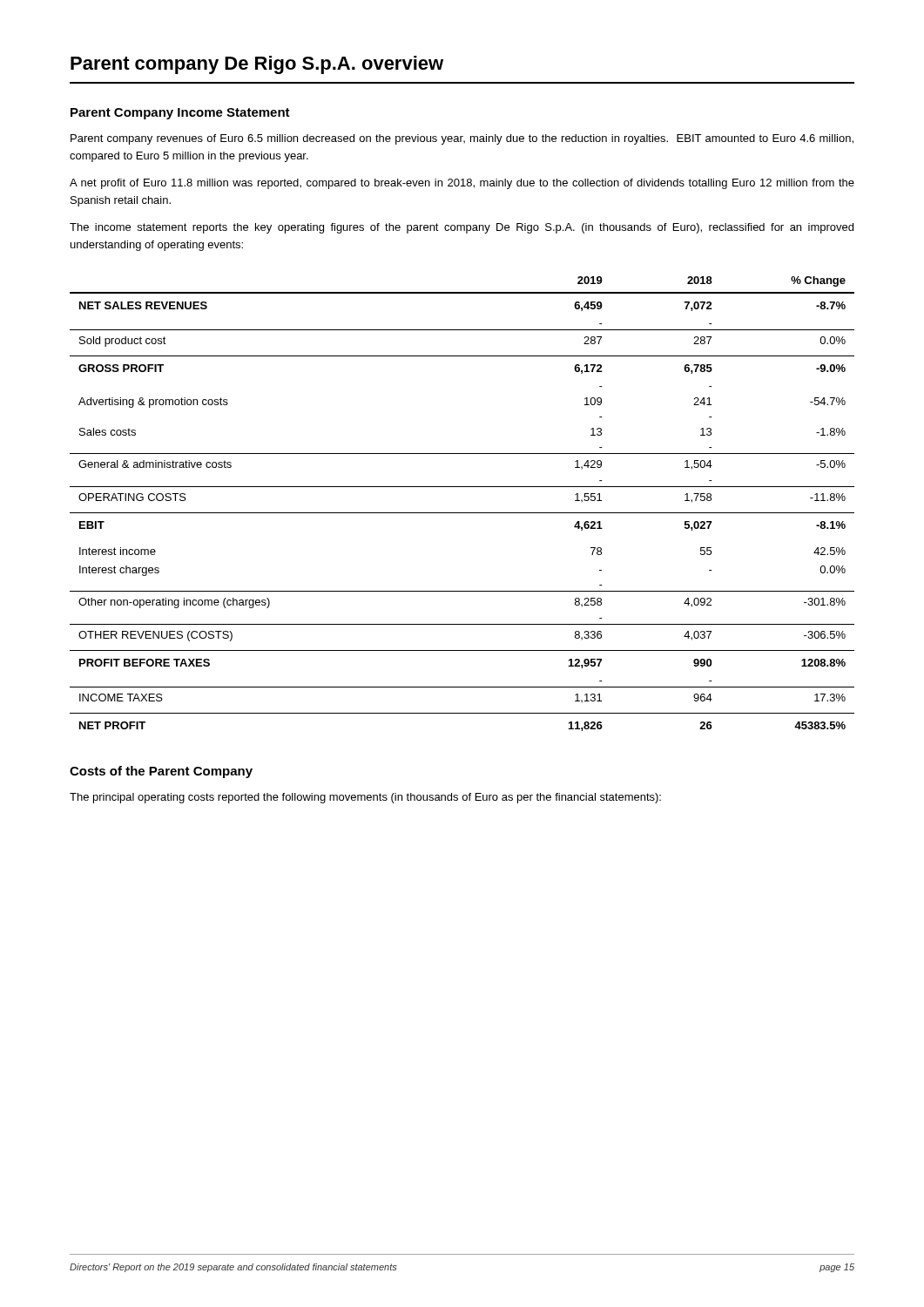Point to the passage starting "Costs of the"
Image resolution: width=924 pixels, height=1307 pixels.
point(161,771)
